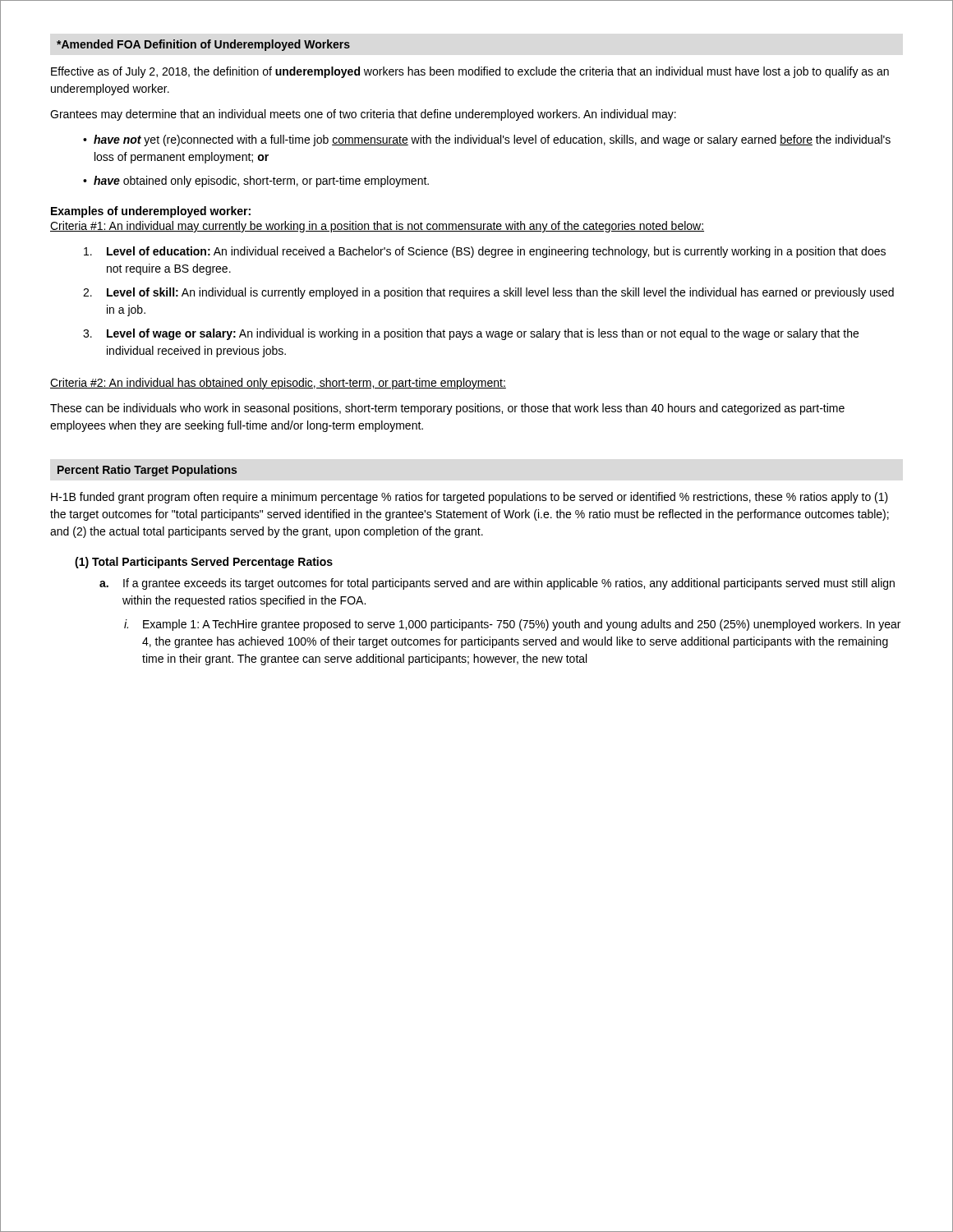Locate the section header that reads "*Amended FOA Definition"

click(x=203, y=45)
